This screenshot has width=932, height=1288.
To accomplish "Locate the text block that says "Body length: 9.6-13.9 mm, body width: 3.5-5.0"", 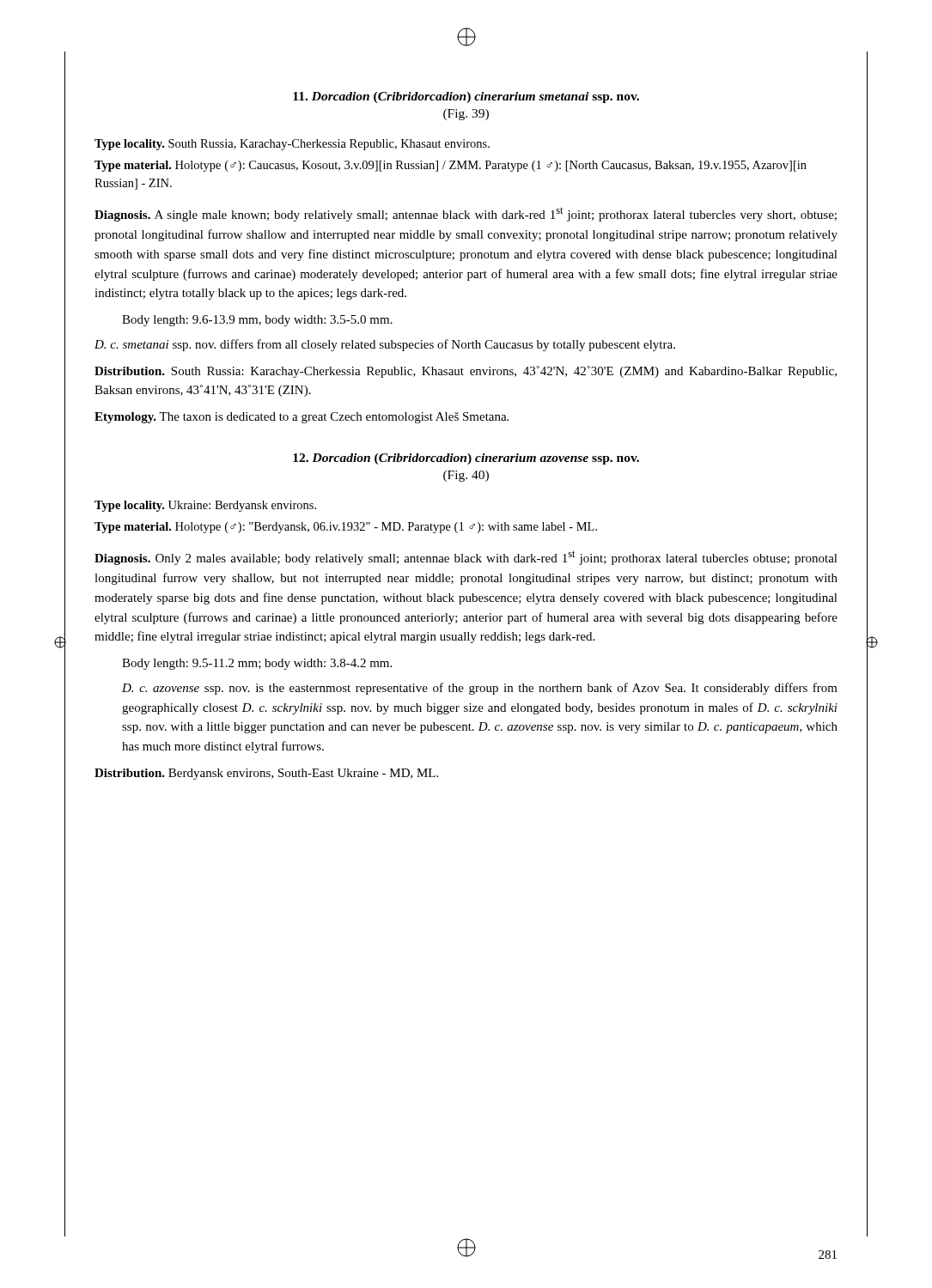I will (257, 320).
